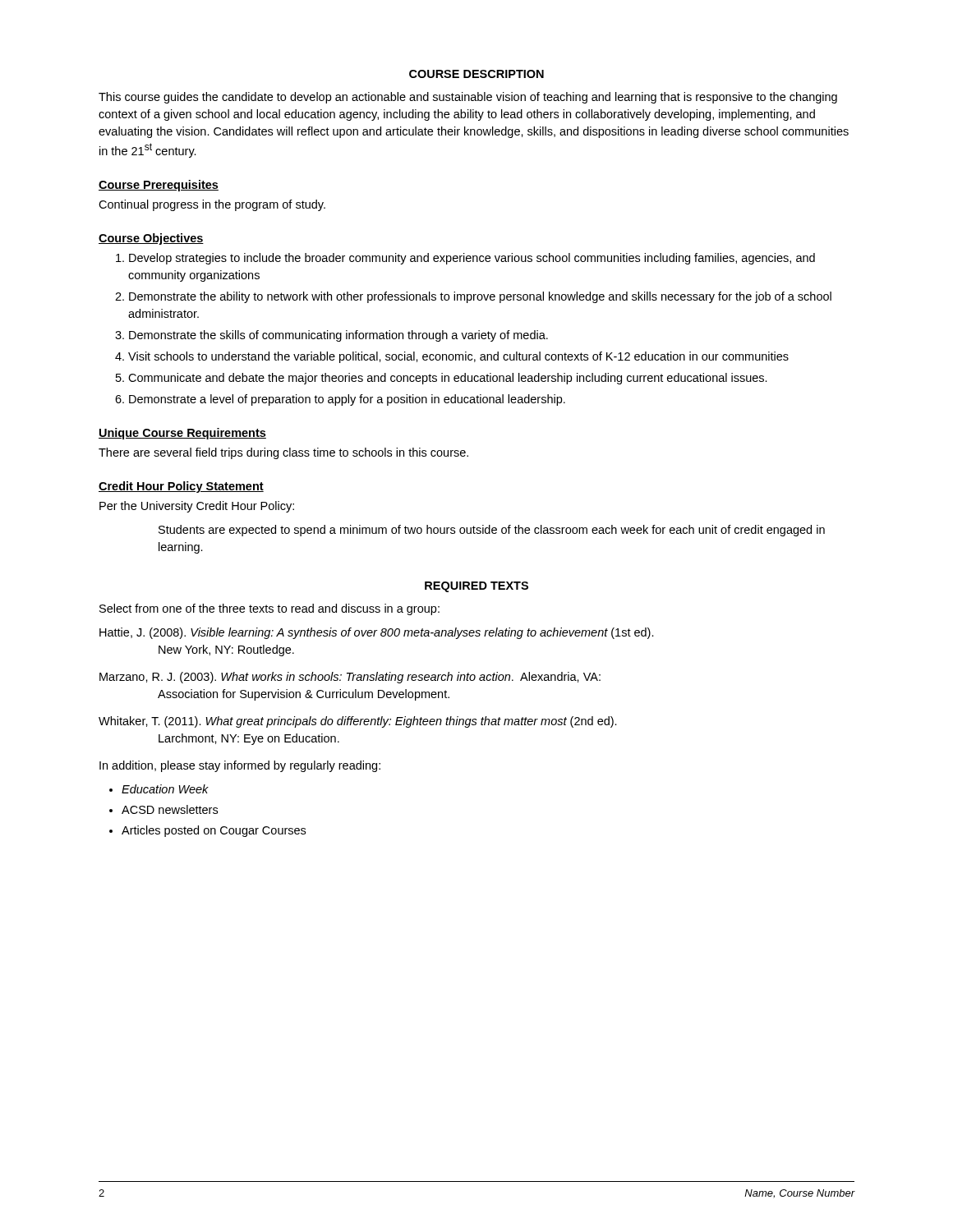
Task: Locate the text "REQUIRED TEXTS"
Action: 476,586
